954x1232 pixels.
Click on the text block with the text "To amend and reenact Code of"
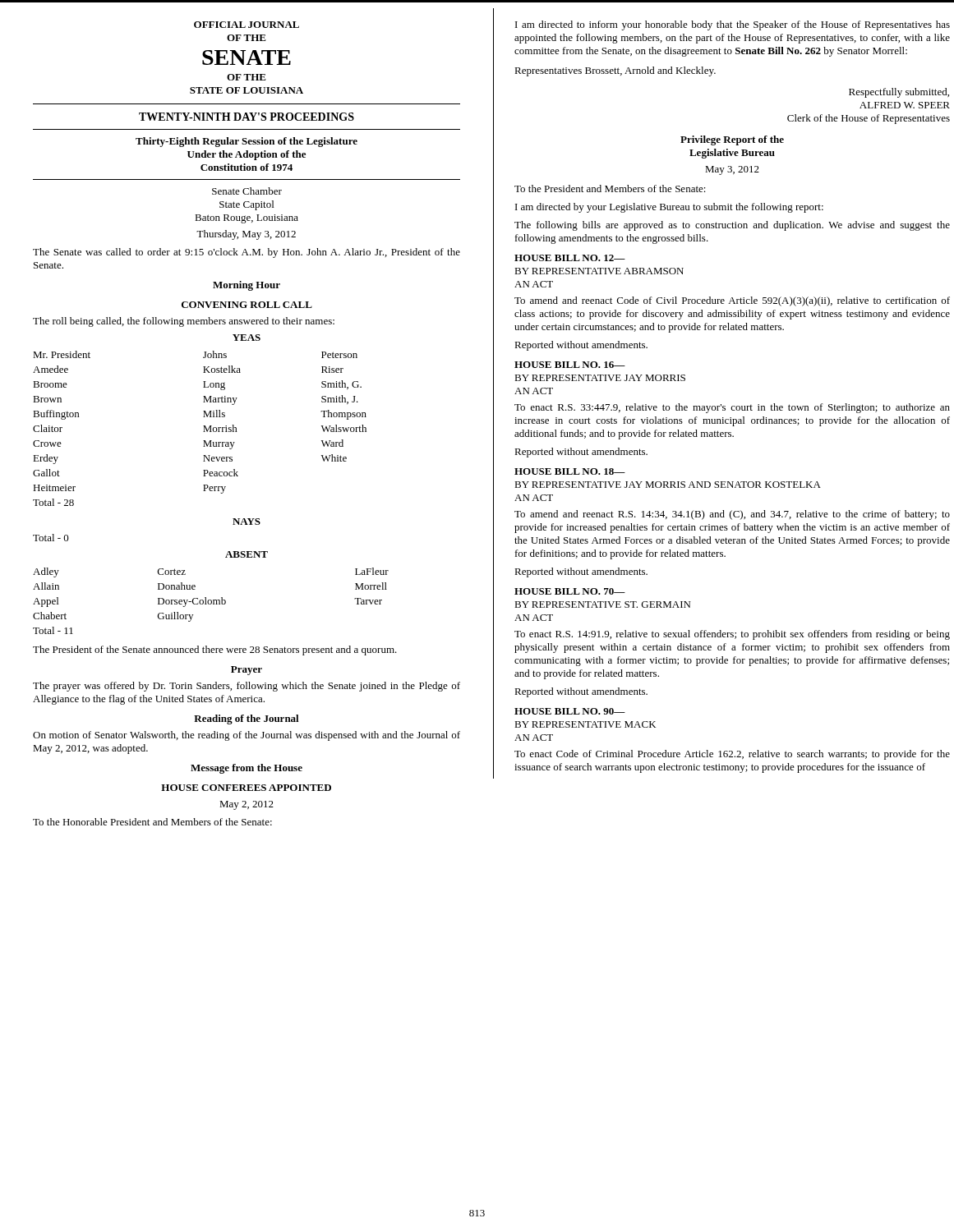point(732,313)
